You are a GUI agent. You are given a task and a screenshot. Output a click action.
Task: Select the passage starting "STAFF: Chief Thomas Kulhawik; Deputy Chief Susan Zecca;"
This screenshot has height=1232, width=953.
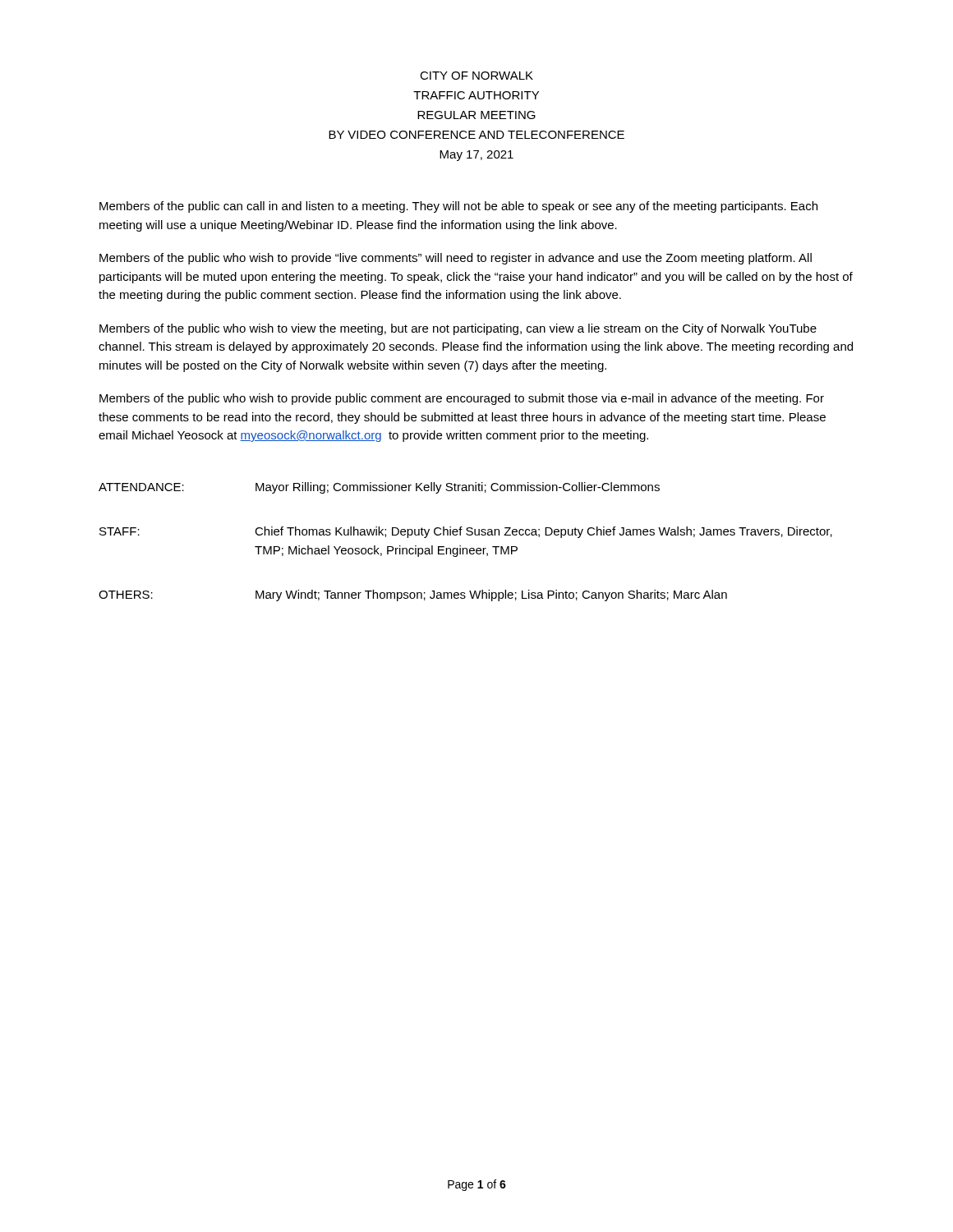[476, 541]
